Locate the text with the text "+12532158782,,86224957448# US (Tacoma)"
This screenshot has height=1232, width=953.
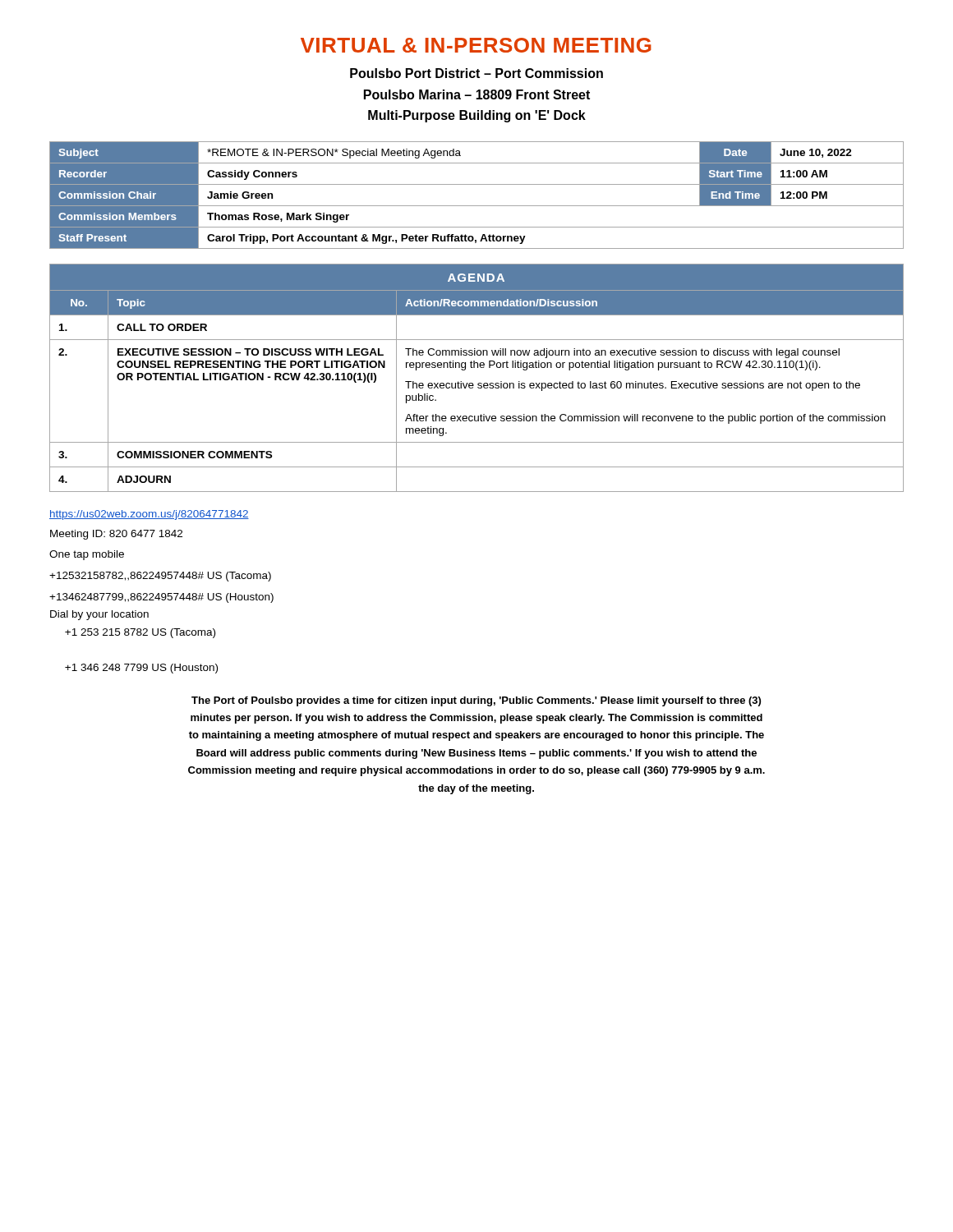coord(160,575)
